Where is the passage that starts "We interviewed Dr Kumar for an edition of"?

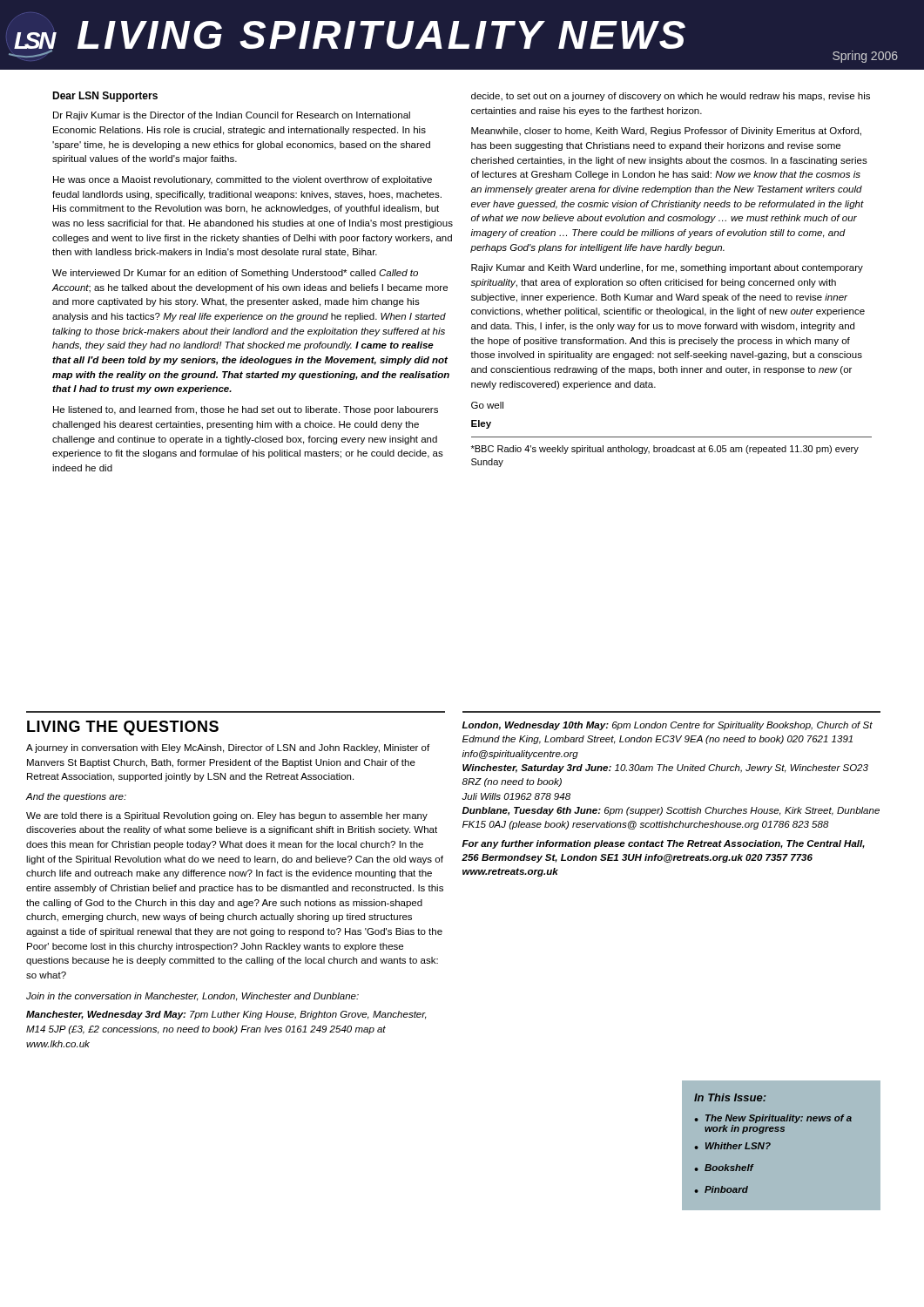click(x=251, y=331)
